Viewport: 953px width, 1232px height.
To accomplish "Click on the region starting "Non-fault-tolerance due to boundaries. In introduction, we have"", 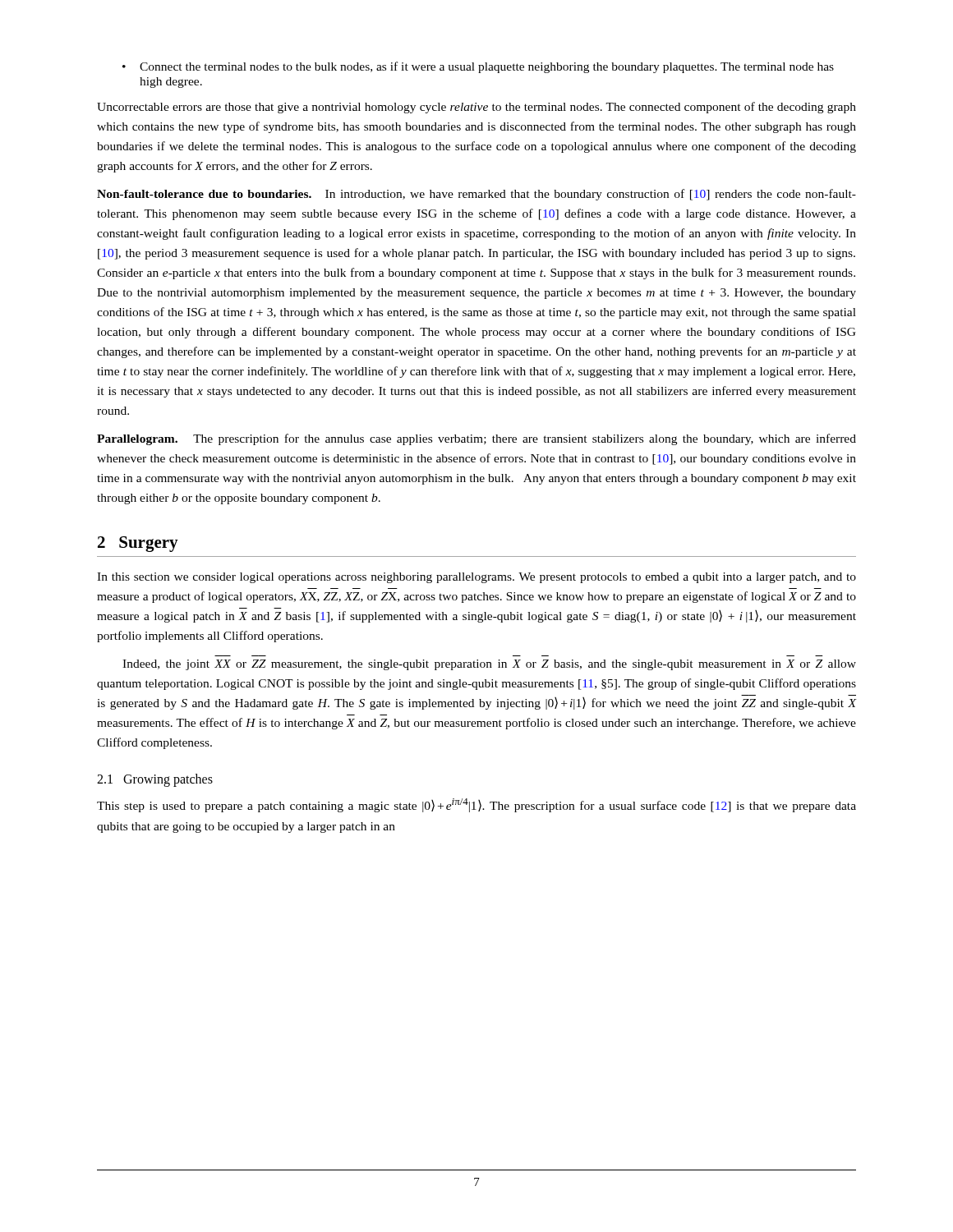I will click(476, 302).
